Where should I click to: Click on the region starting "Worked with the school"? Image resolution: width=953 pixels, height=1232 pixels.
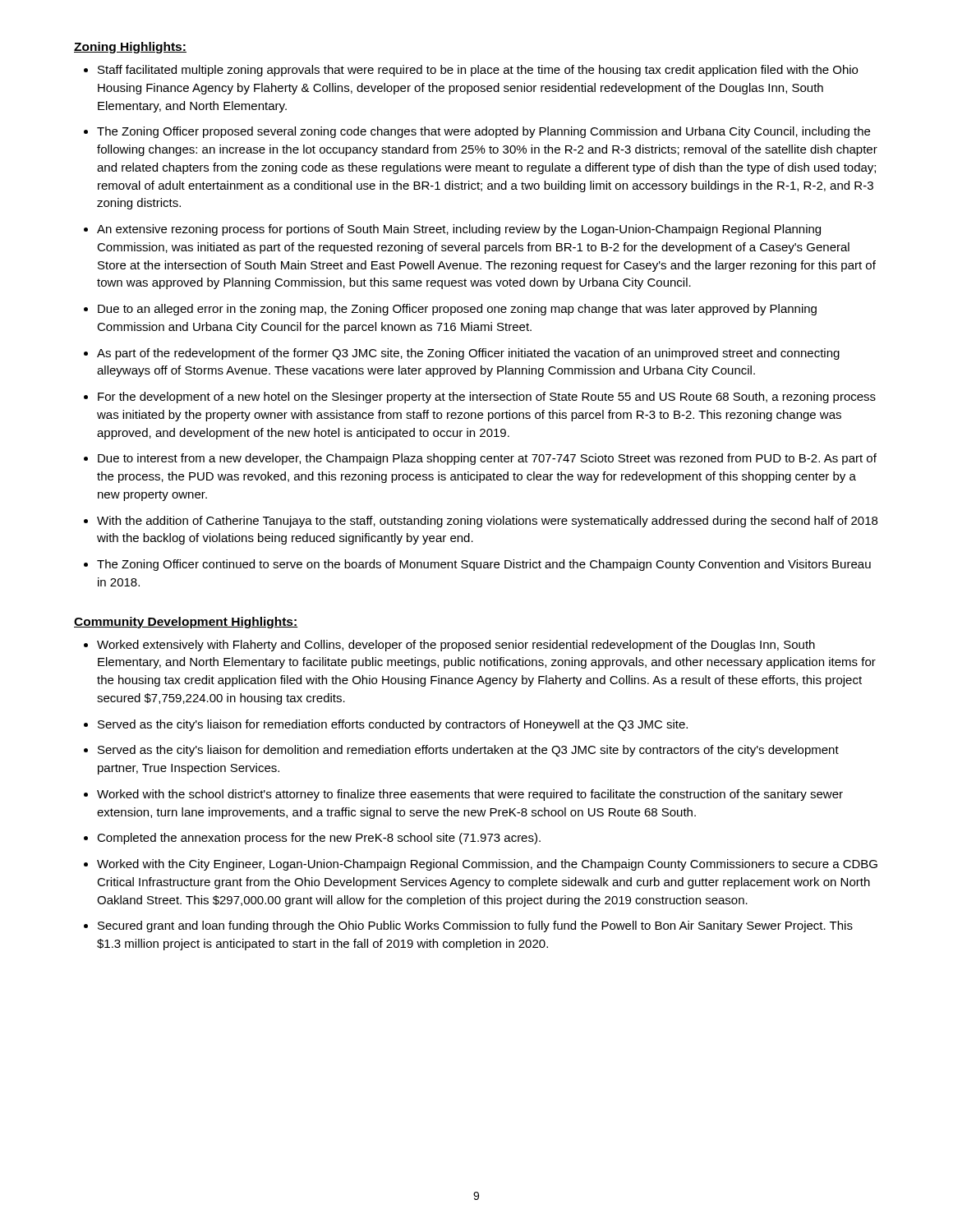tap(470, 803)
